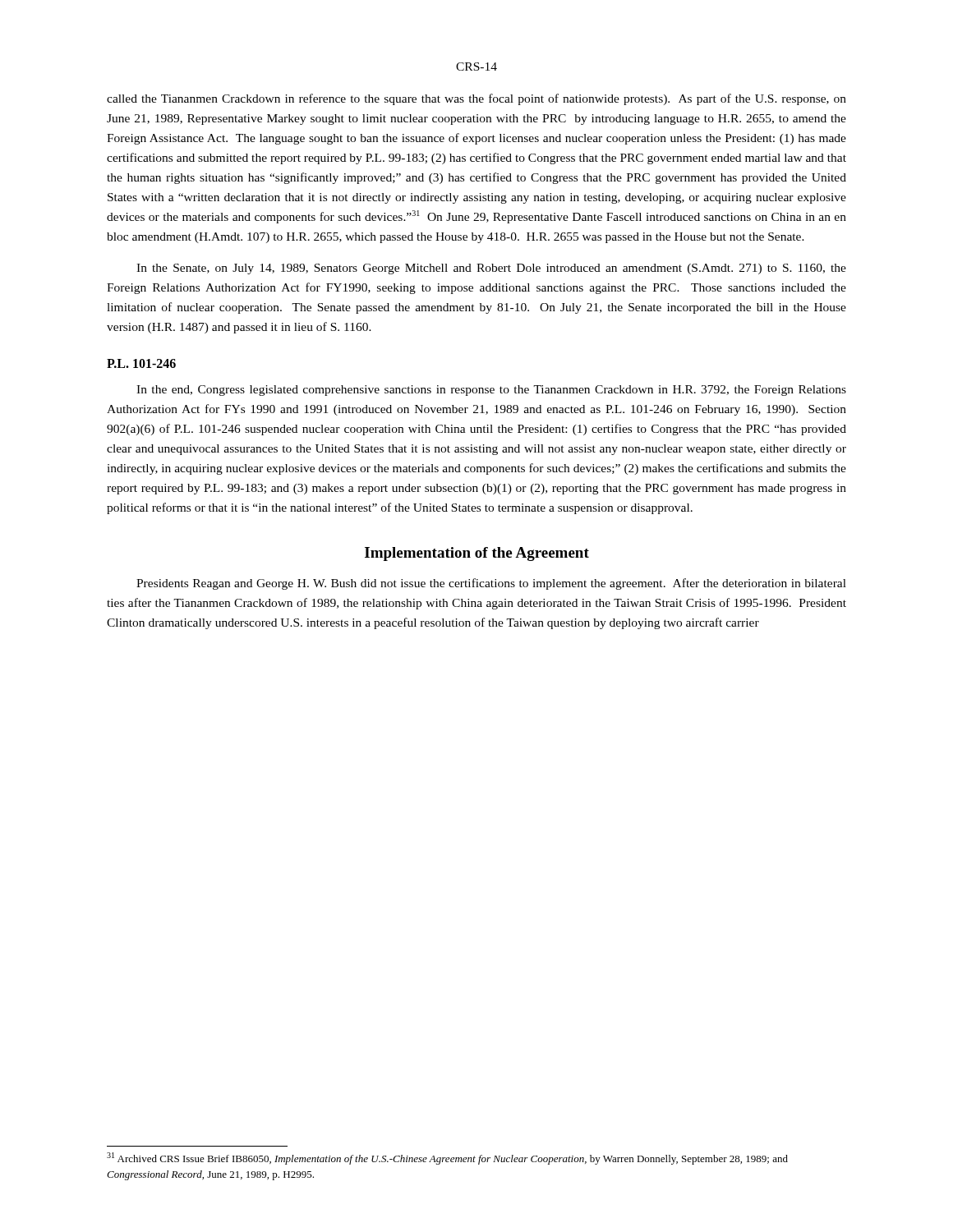Navigate to the region starting "P.L. 101-246"
This screenshot has height=1232, width=953.
(x=141, y=364)
